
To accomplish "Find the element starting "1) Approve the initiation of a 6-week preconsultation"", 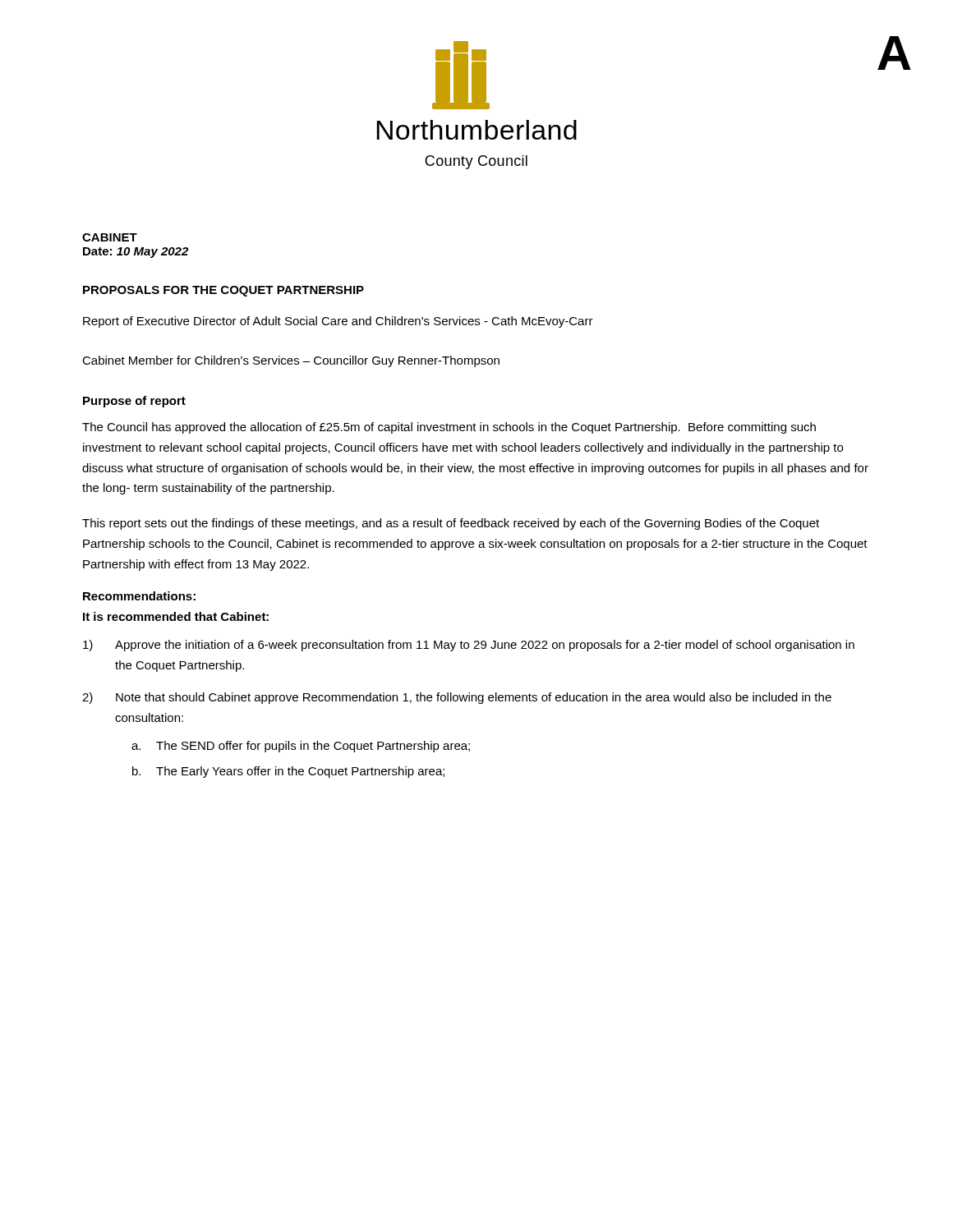I will click(476, 655).
